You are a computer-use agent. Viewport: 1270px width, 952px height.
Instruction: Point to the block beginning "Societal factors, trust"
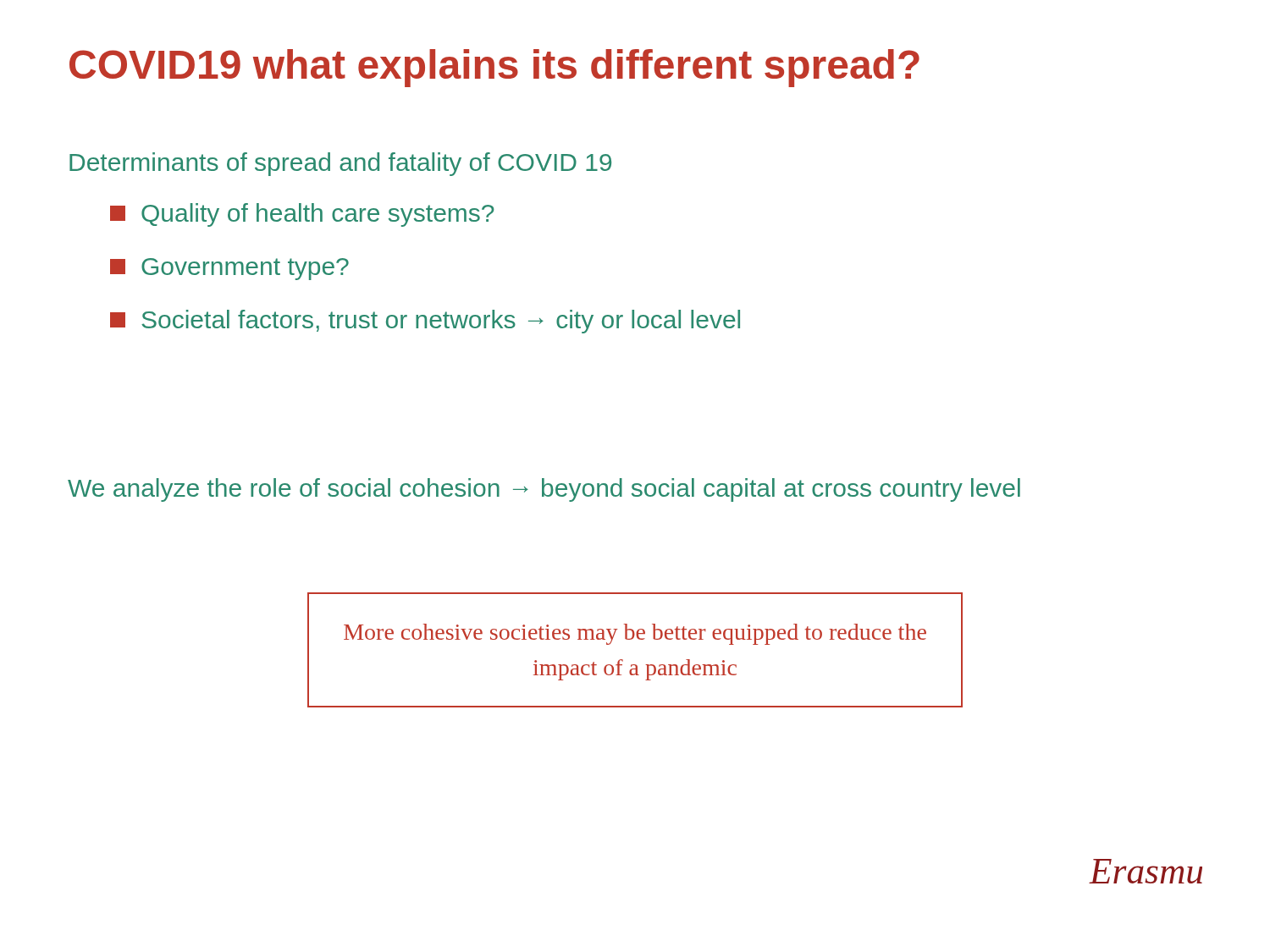pyautogui.click(x=426, y=320)
